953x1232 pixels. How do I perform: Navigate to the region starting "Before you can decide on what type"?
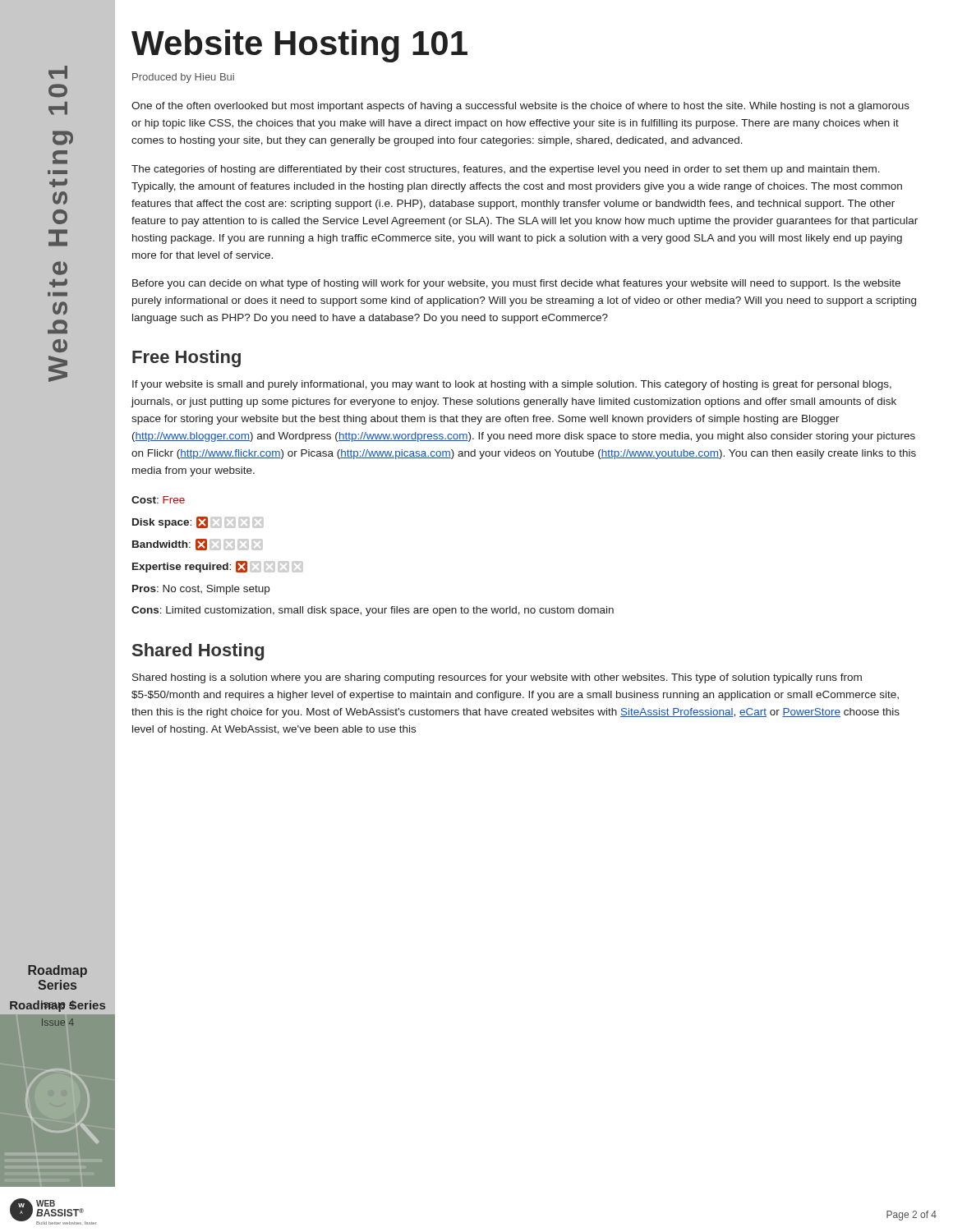[524, 301]
